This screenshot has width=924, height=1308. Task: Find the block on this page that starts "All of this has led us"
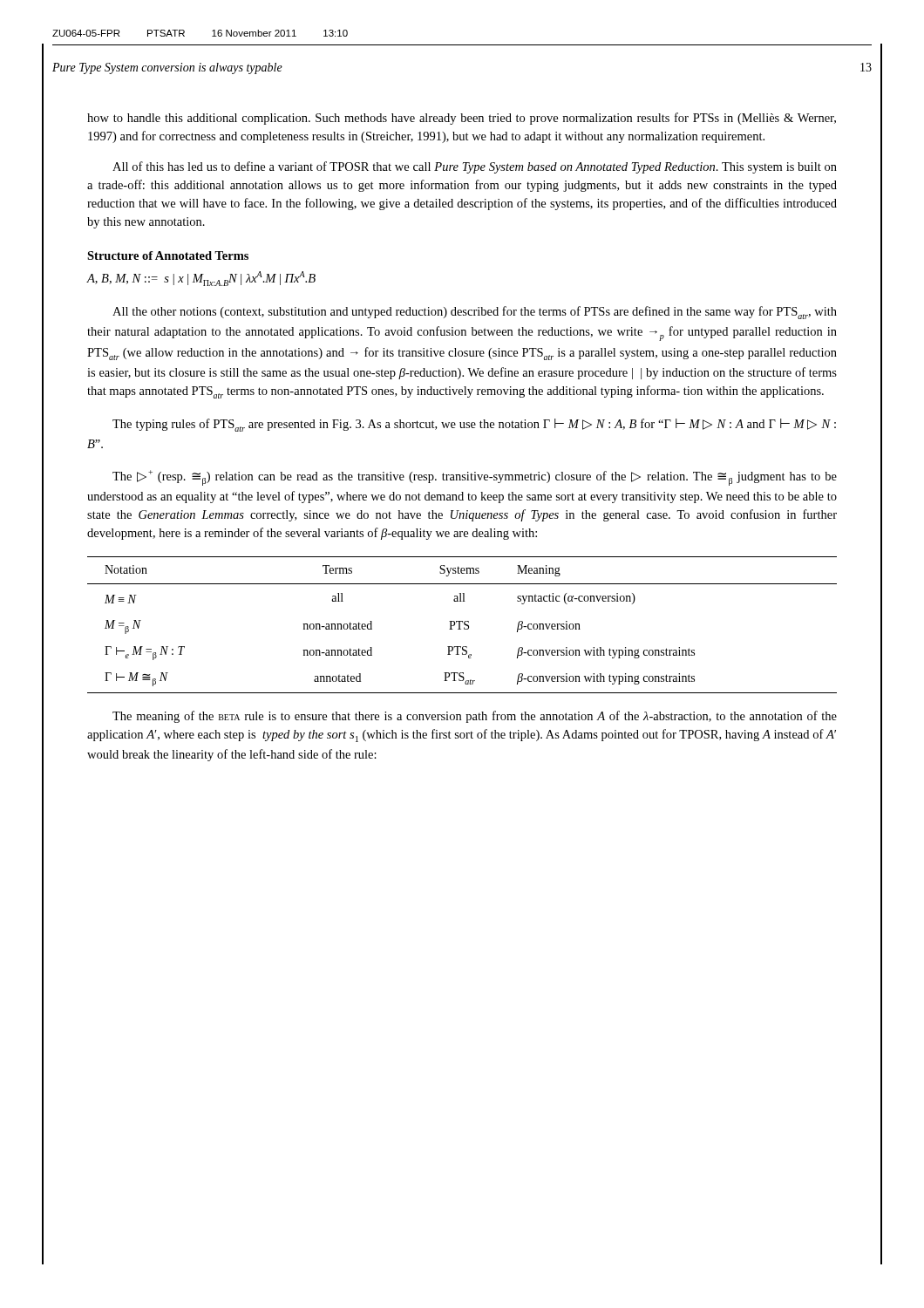pyautogui.click(x=462, y=194)
